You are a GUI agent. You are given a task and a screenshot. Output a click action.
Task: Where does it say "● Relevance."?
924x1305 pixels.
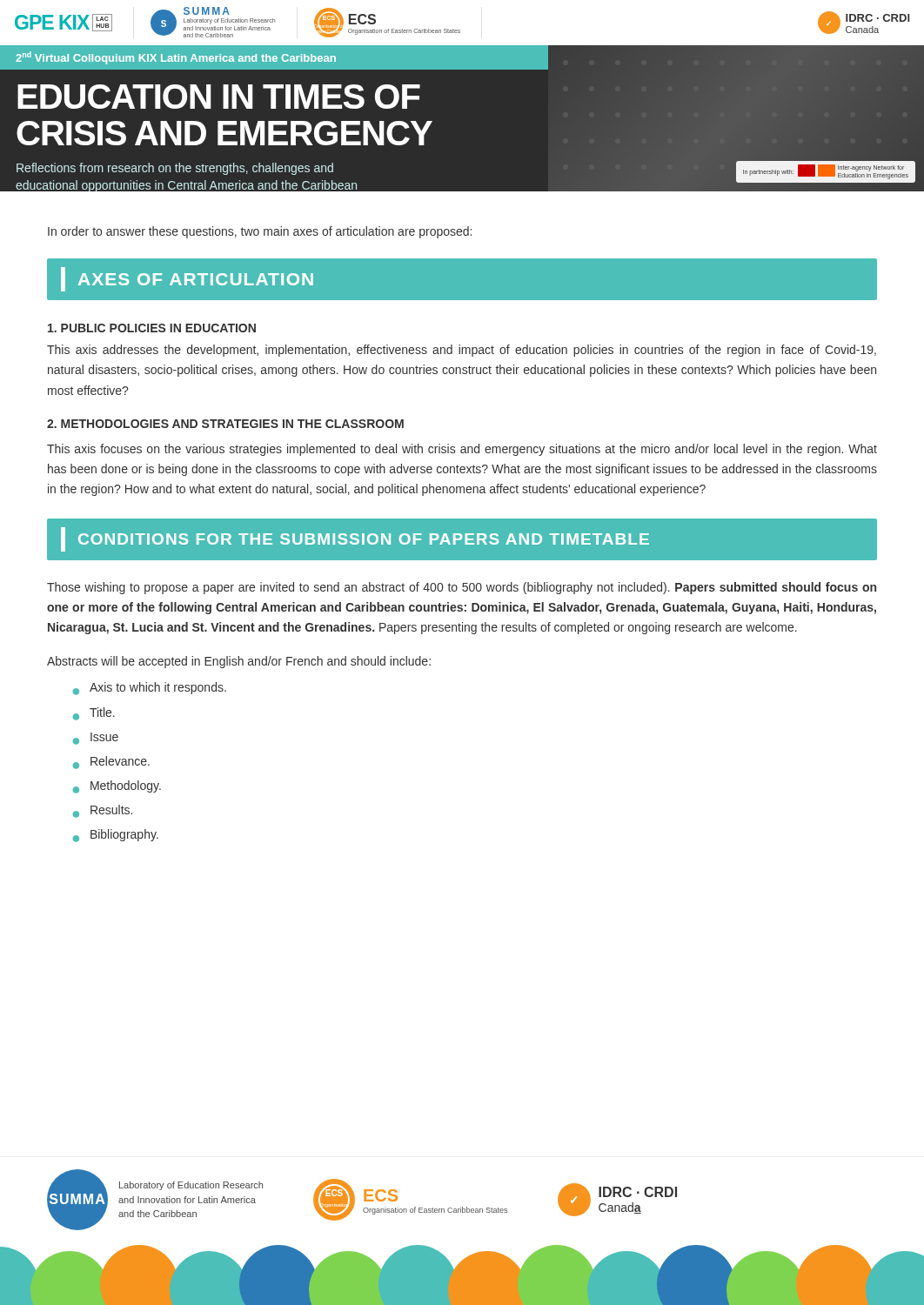[111, 765]
